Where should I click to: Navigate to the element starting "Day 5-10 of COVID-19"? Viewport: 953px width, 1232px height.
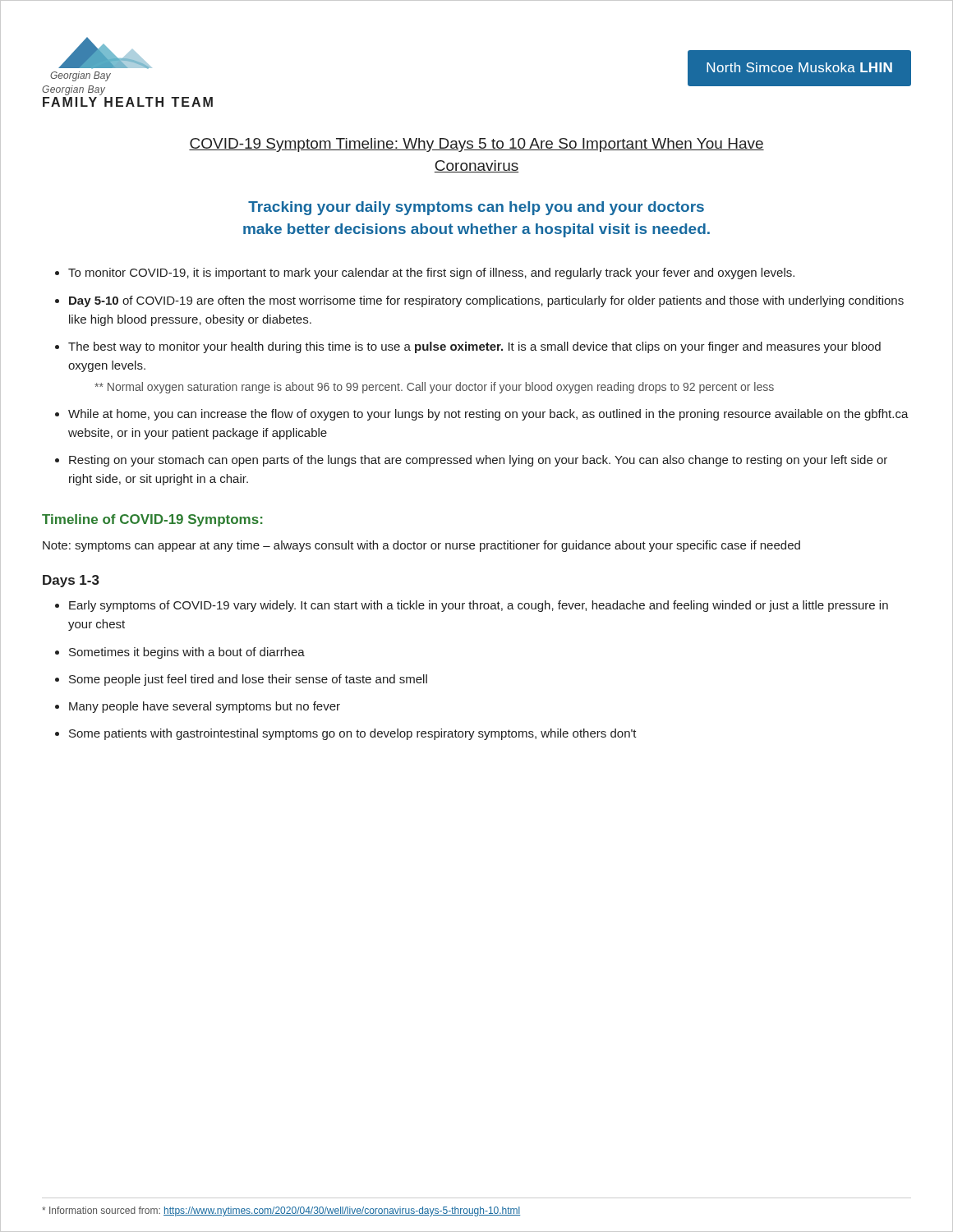tap(486, 309)
